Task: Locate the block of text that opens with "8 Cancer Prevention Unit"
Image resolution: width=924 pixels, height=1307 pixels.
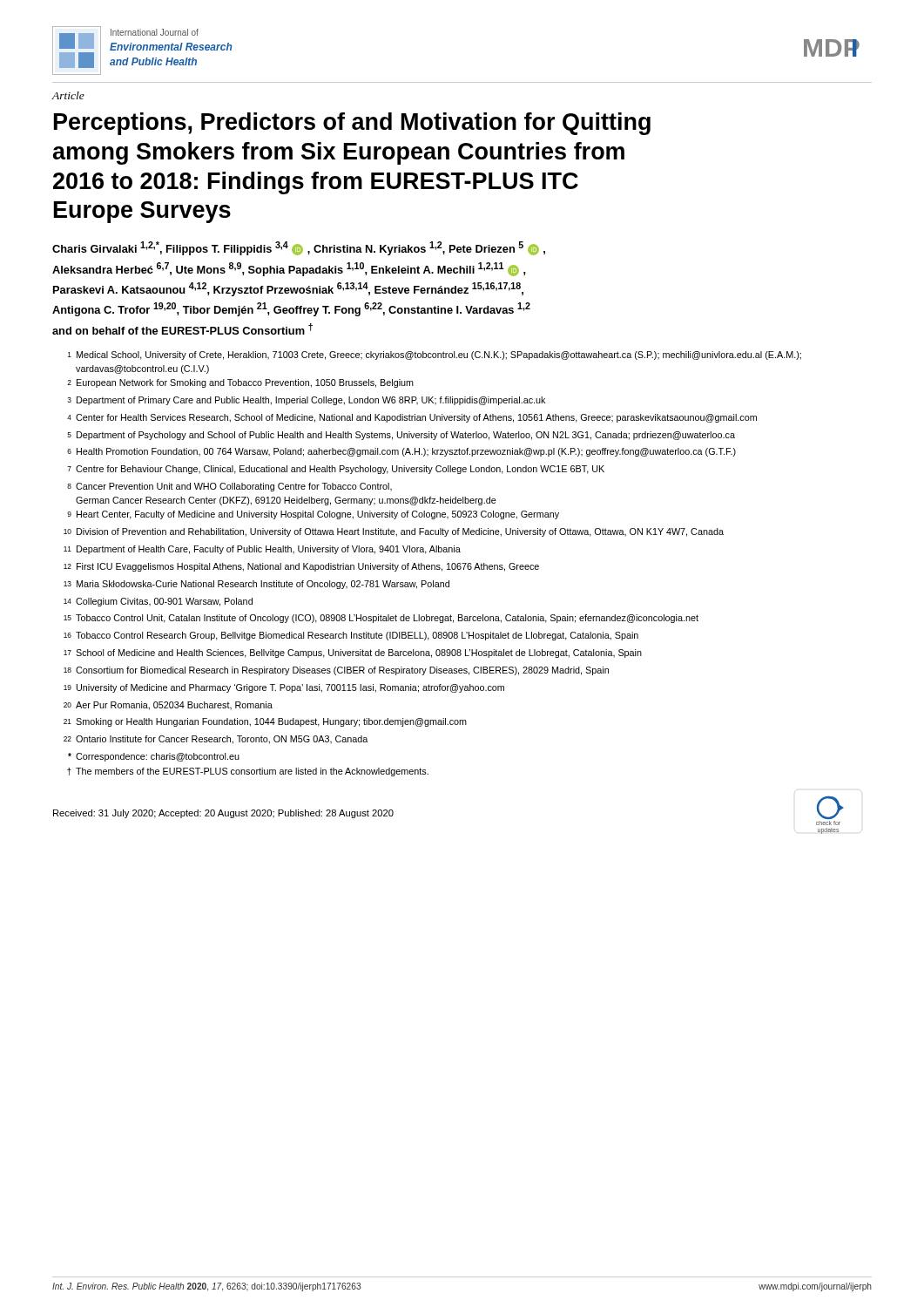Action: [x=274, y=494]
